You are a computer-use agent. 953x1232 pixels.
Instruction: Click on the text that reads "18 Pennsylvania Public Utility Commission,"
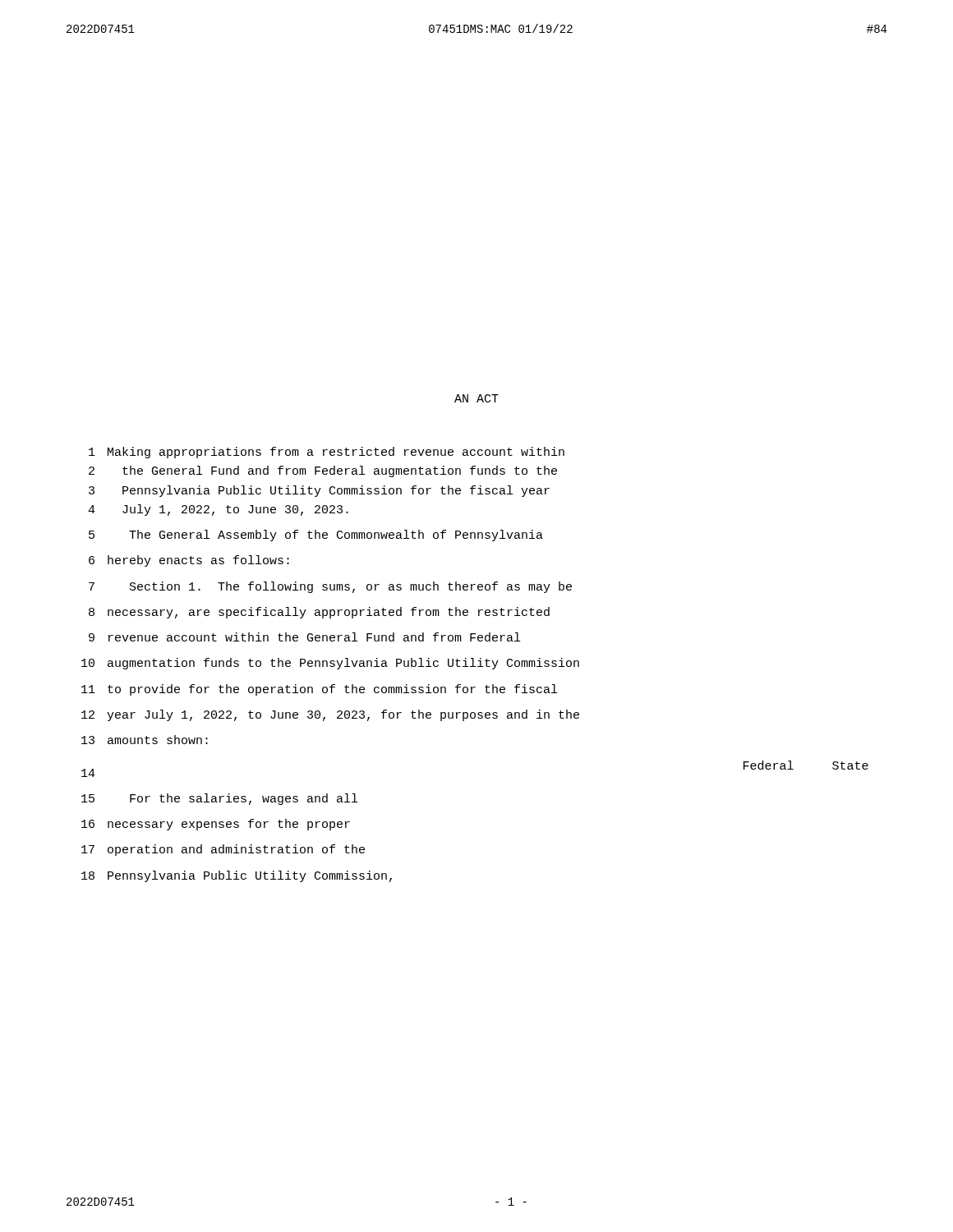click(237, 876)
